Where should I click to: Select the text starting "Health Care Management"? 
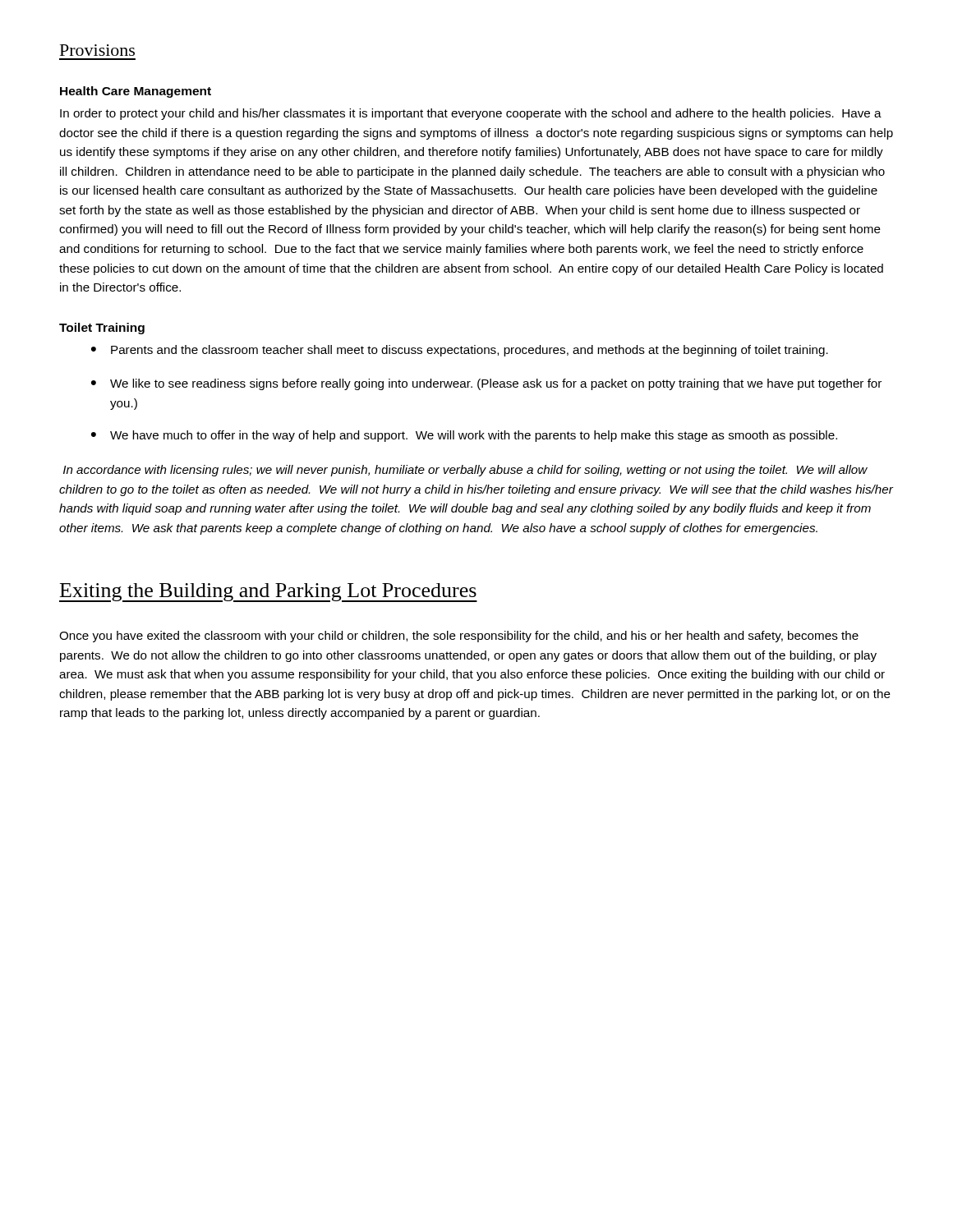pyautogui.click(x=135, y=91)
